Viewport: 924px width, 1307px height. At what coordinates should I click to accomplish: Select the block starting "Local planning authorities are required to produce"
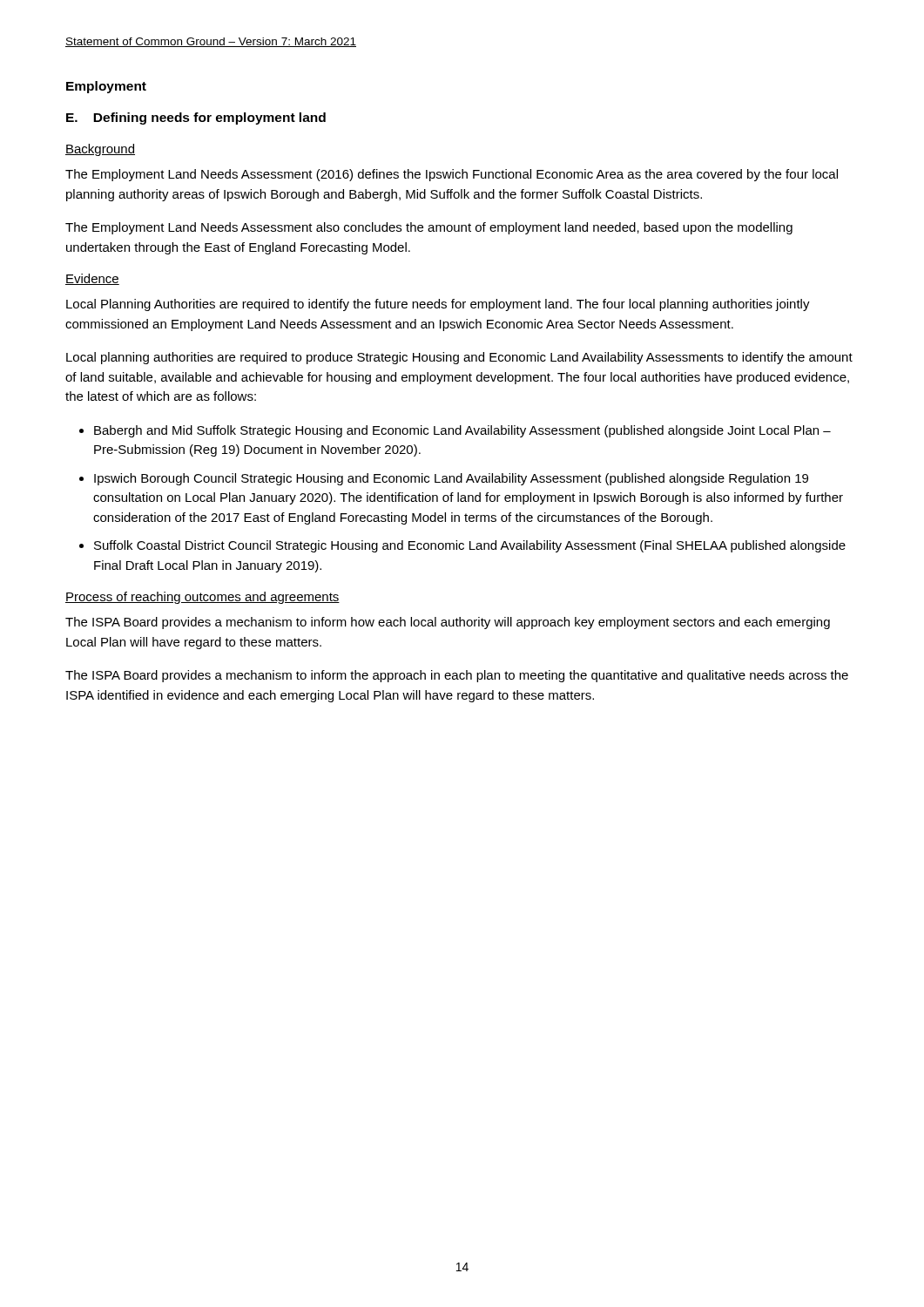click(x=459, y=376)
